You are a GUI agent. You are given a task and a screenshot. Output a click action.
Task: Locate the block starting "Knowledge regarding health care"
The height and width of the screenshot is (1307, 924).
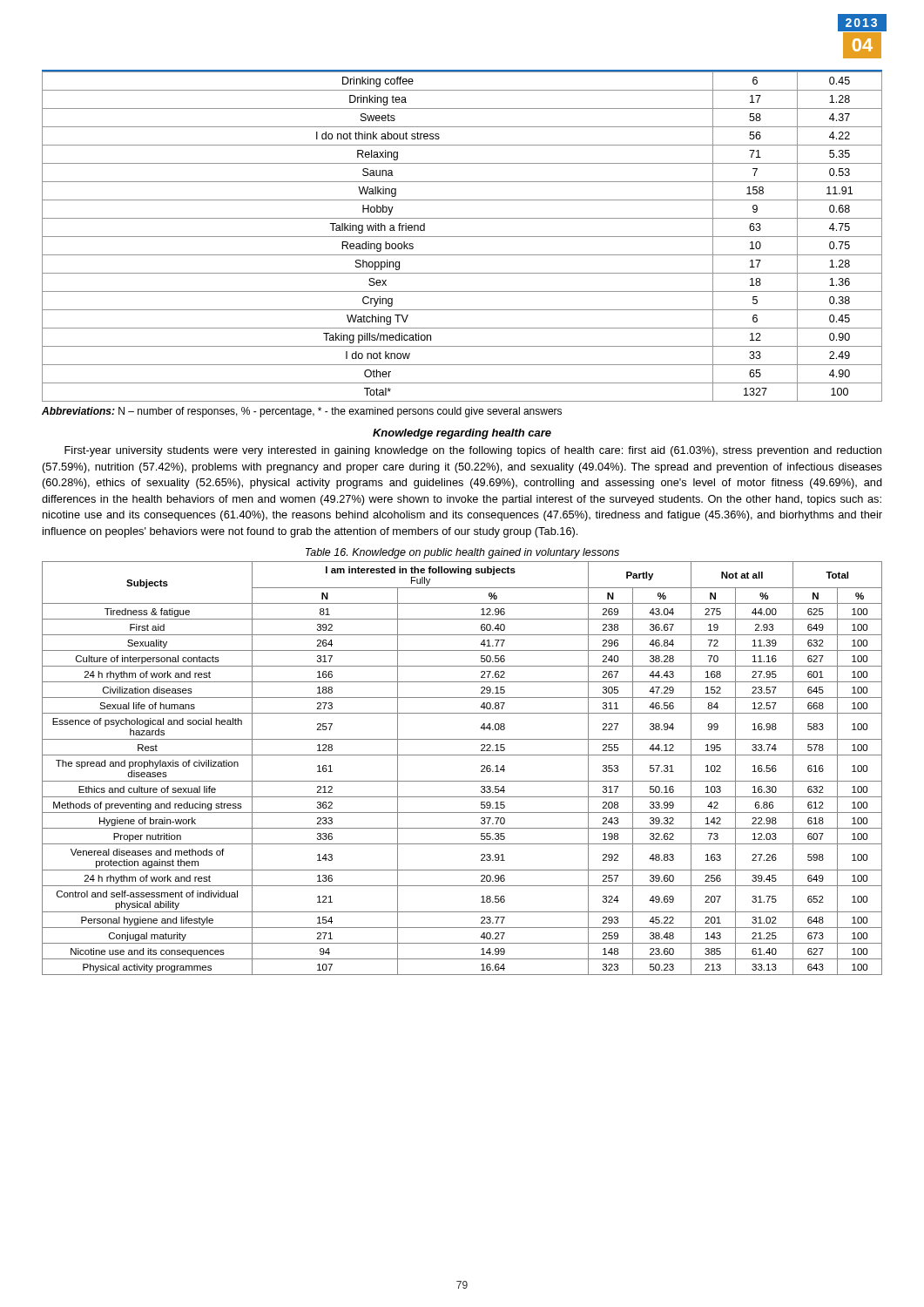point(462,433)
